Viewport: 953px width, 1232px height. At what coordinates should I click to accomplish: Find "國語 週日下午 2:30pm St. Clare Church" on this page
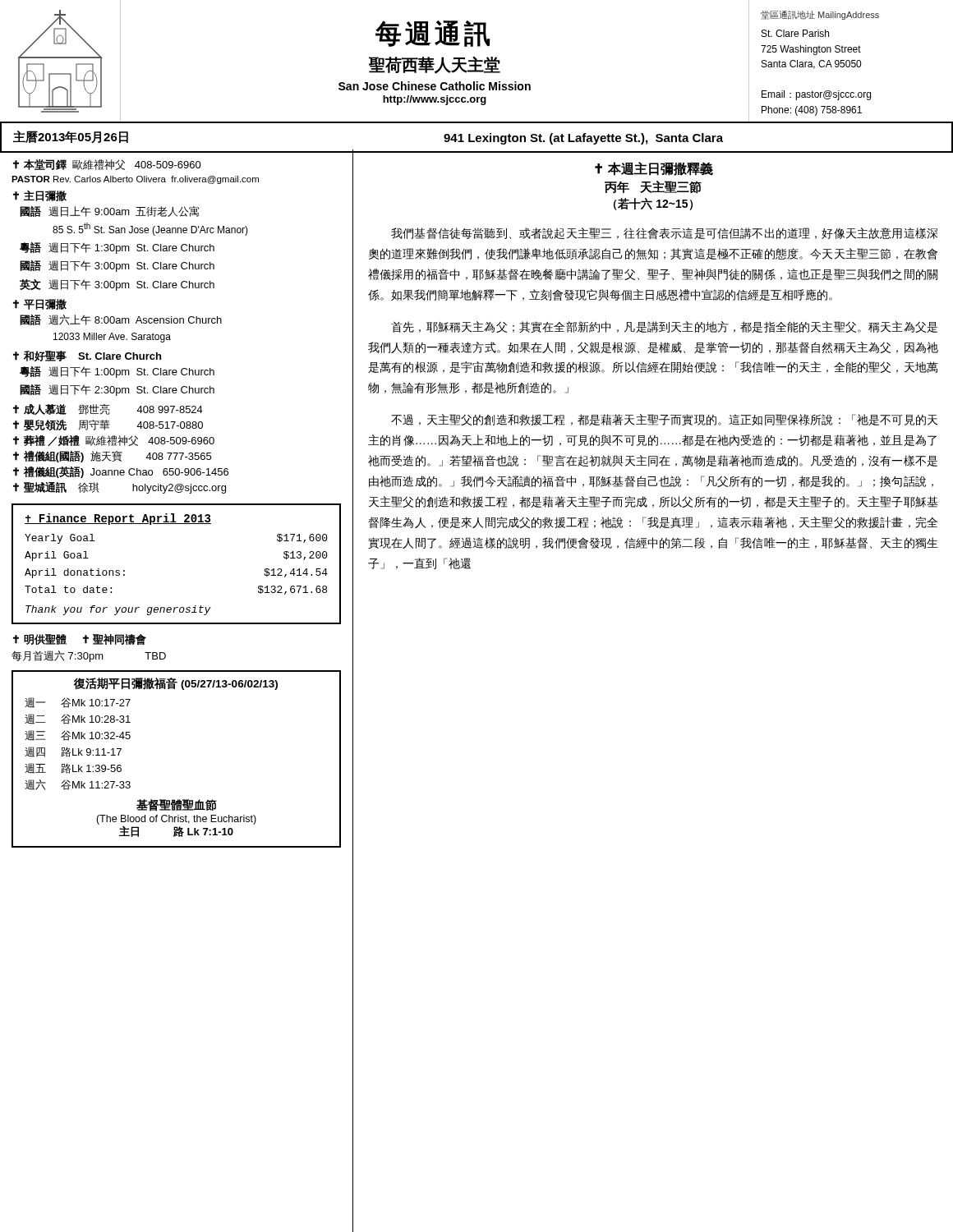tap(117, 390)
